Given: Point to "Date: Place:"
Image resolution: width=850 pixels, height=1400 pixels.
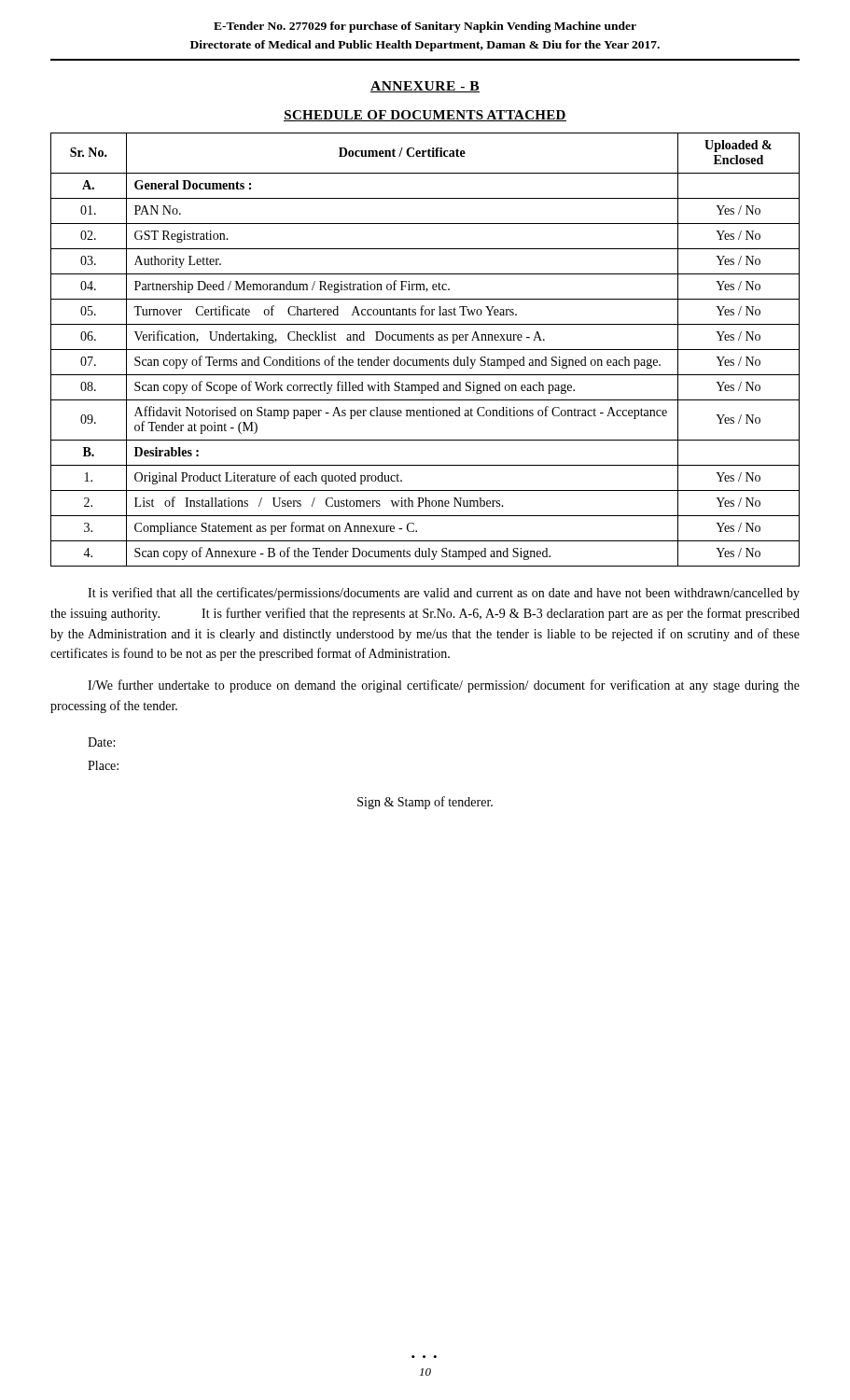Looking at the screenshot, I should pos(104,754).
